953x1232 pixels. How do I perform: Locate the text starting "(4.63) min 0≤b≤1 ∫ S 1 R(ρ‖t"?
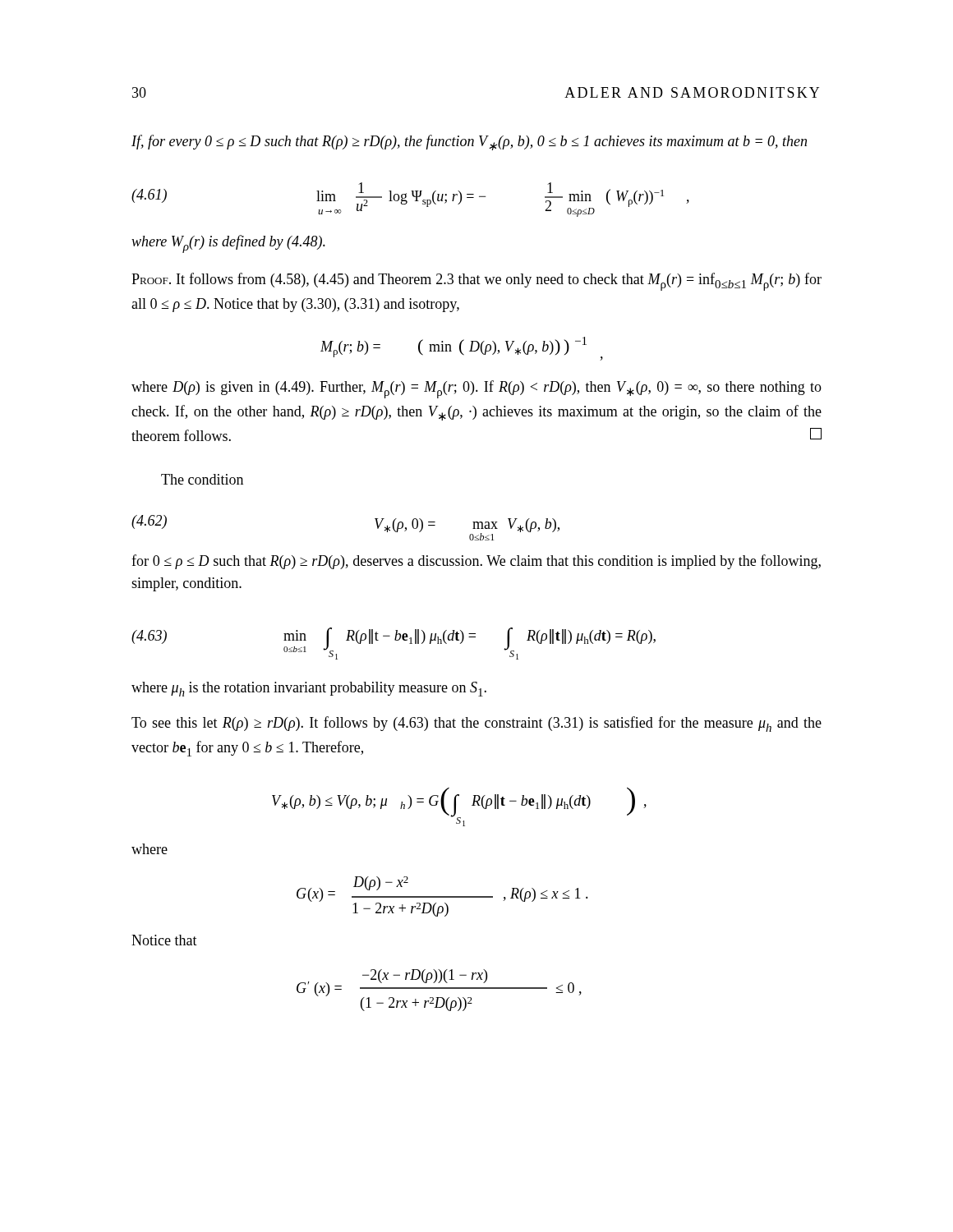click(476, 636)
